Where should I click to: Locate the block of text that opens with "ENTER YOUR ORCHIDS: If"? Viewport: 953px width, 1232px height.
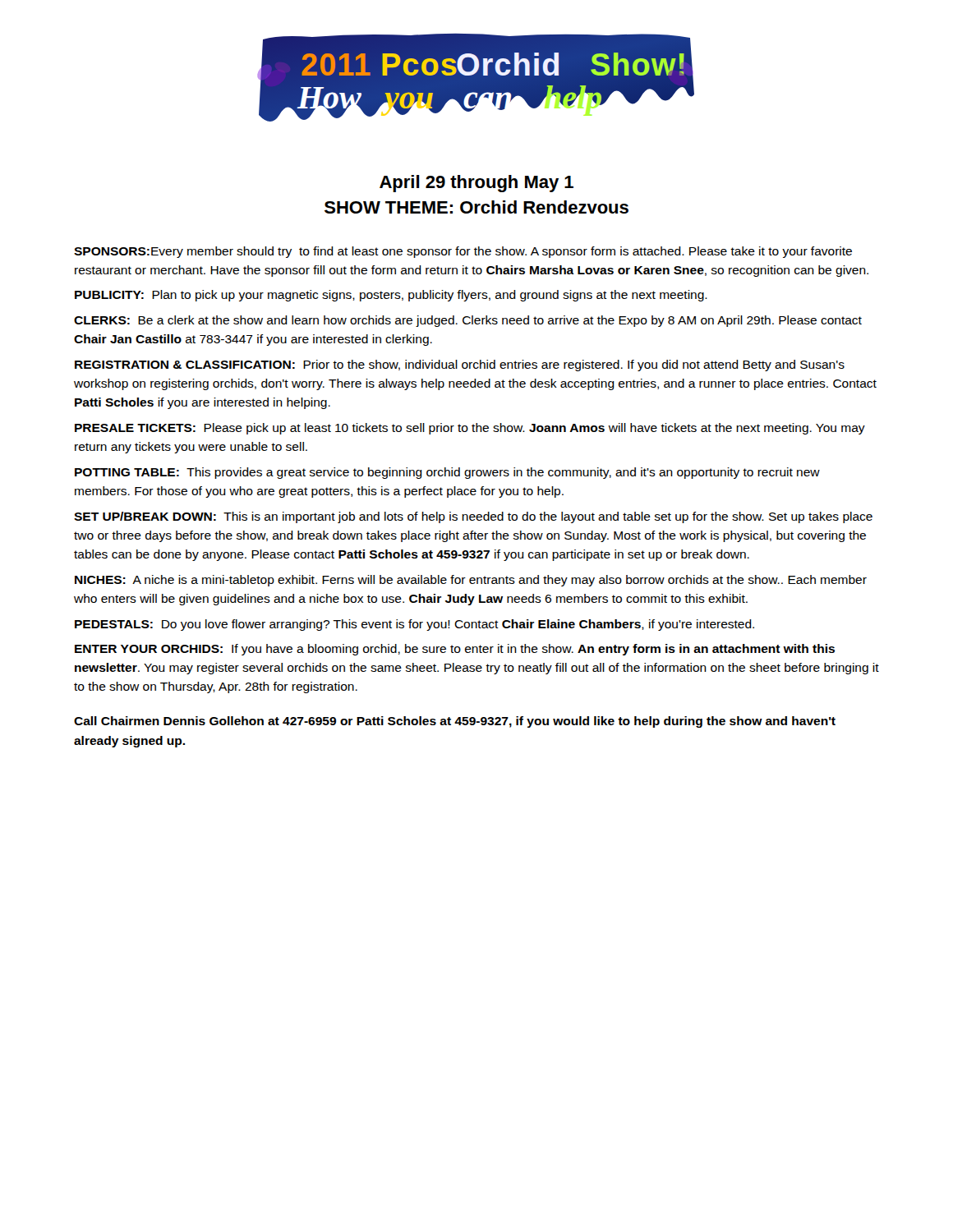click(476, 668)
